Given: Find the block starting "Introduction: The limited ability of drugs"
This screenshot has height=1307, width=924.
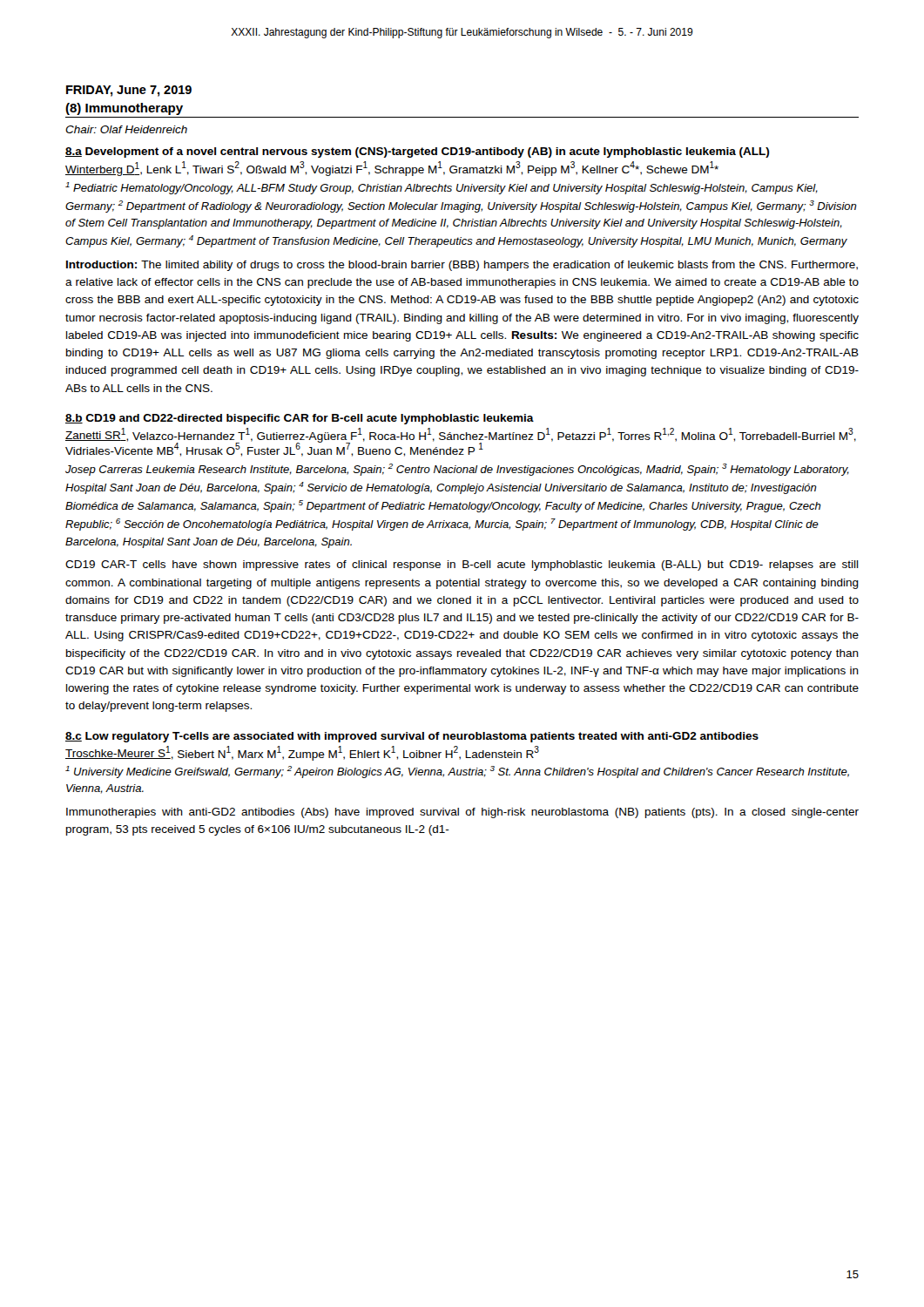Looking at the screenshot, I should click(x=462, y=326).
